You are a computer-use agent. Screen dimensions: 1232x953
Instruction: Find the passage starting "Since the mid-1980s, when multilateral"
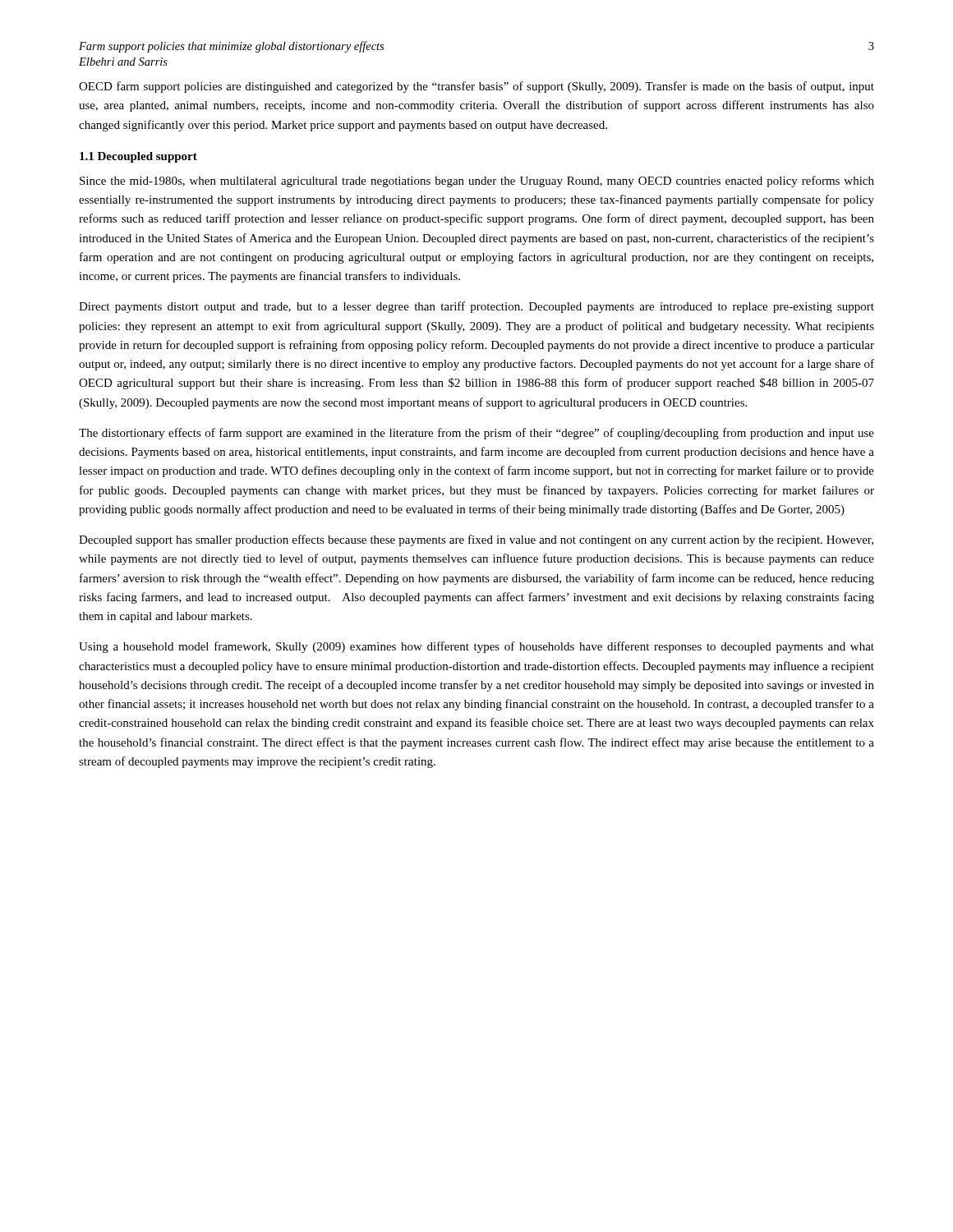[x=476, y=228]
